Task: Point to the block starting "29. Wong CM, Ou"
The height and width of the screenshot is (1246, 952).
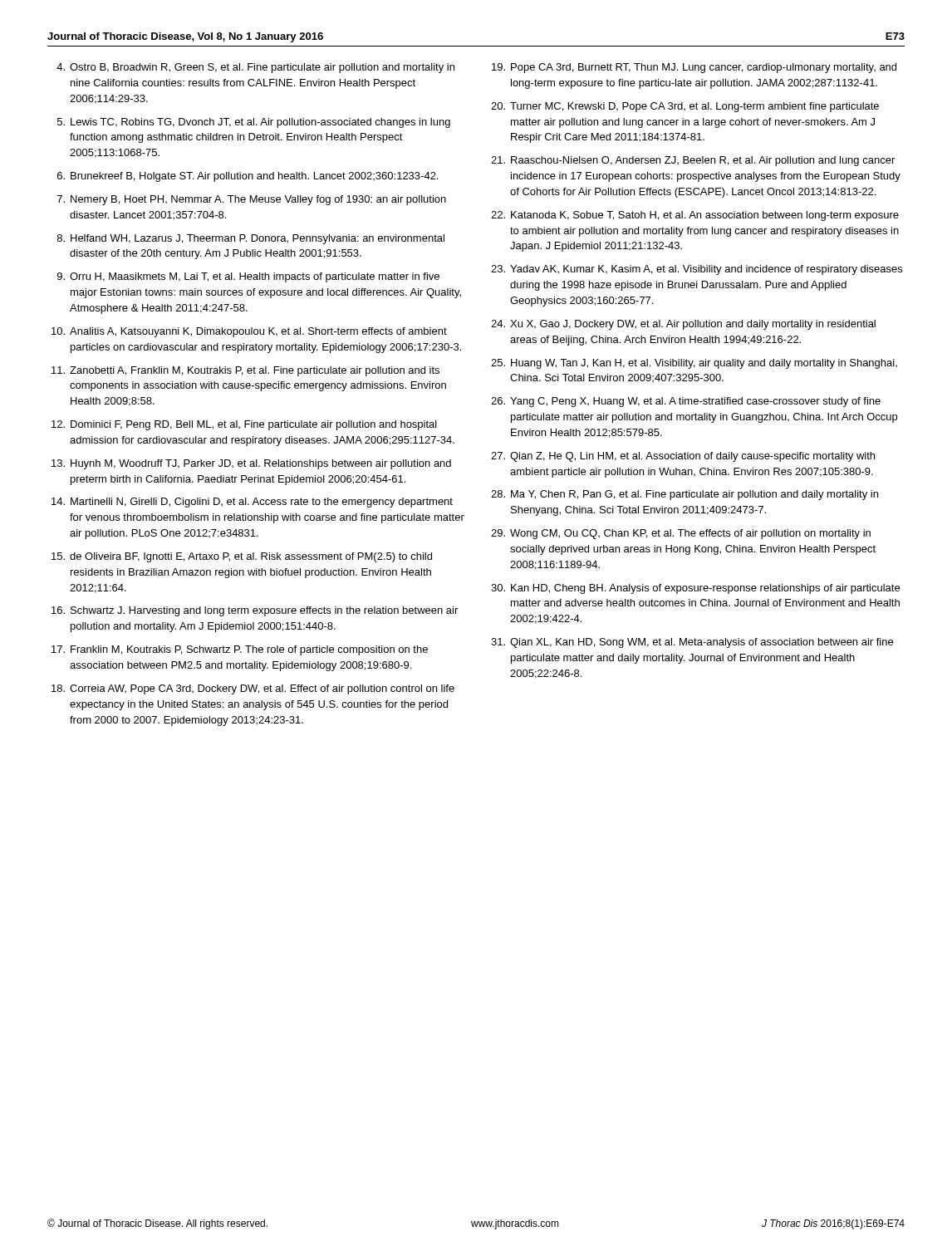Action: [696, 549]
